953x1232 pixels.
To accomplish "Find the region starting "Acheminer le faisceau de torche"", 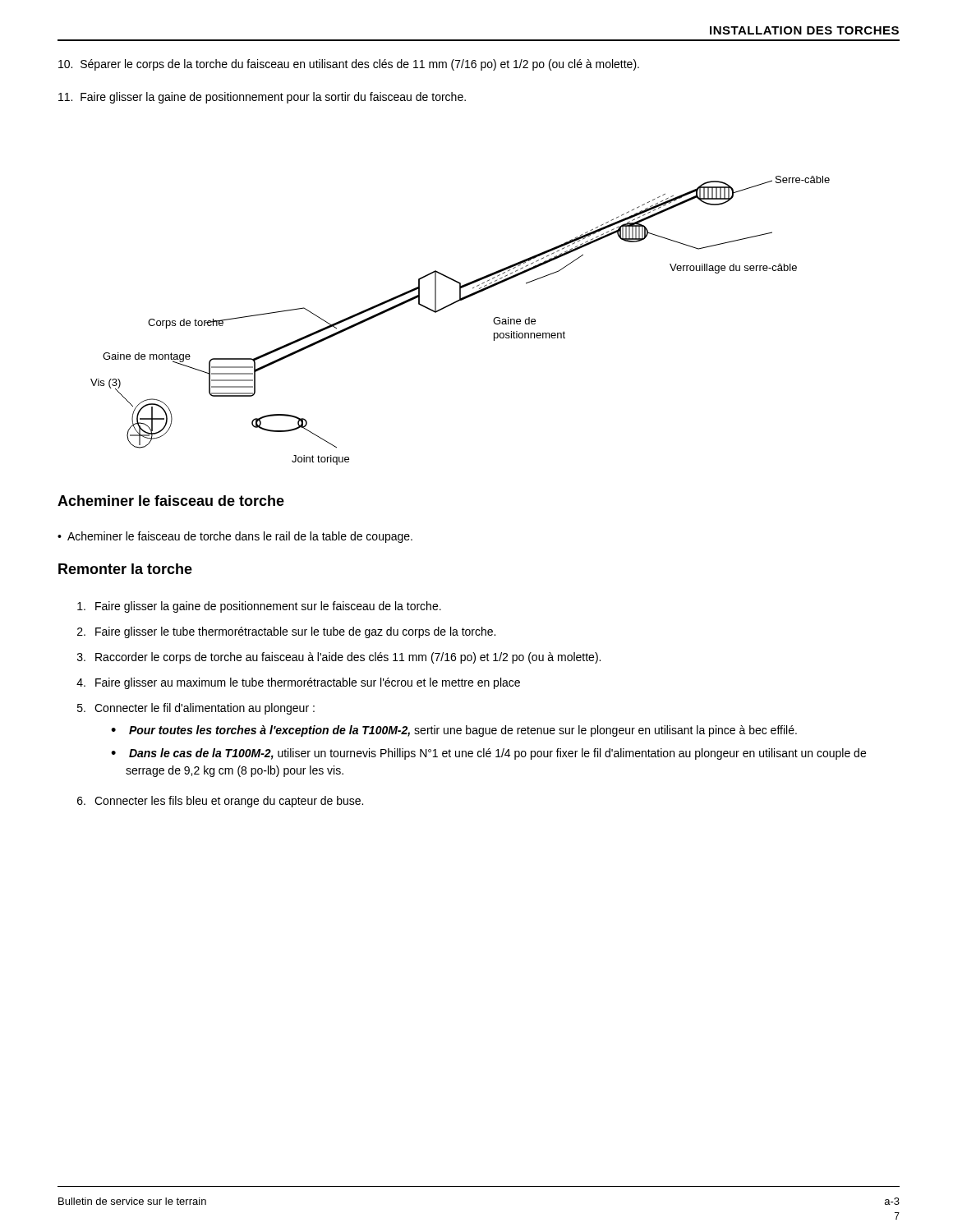I will coord(171,501).
